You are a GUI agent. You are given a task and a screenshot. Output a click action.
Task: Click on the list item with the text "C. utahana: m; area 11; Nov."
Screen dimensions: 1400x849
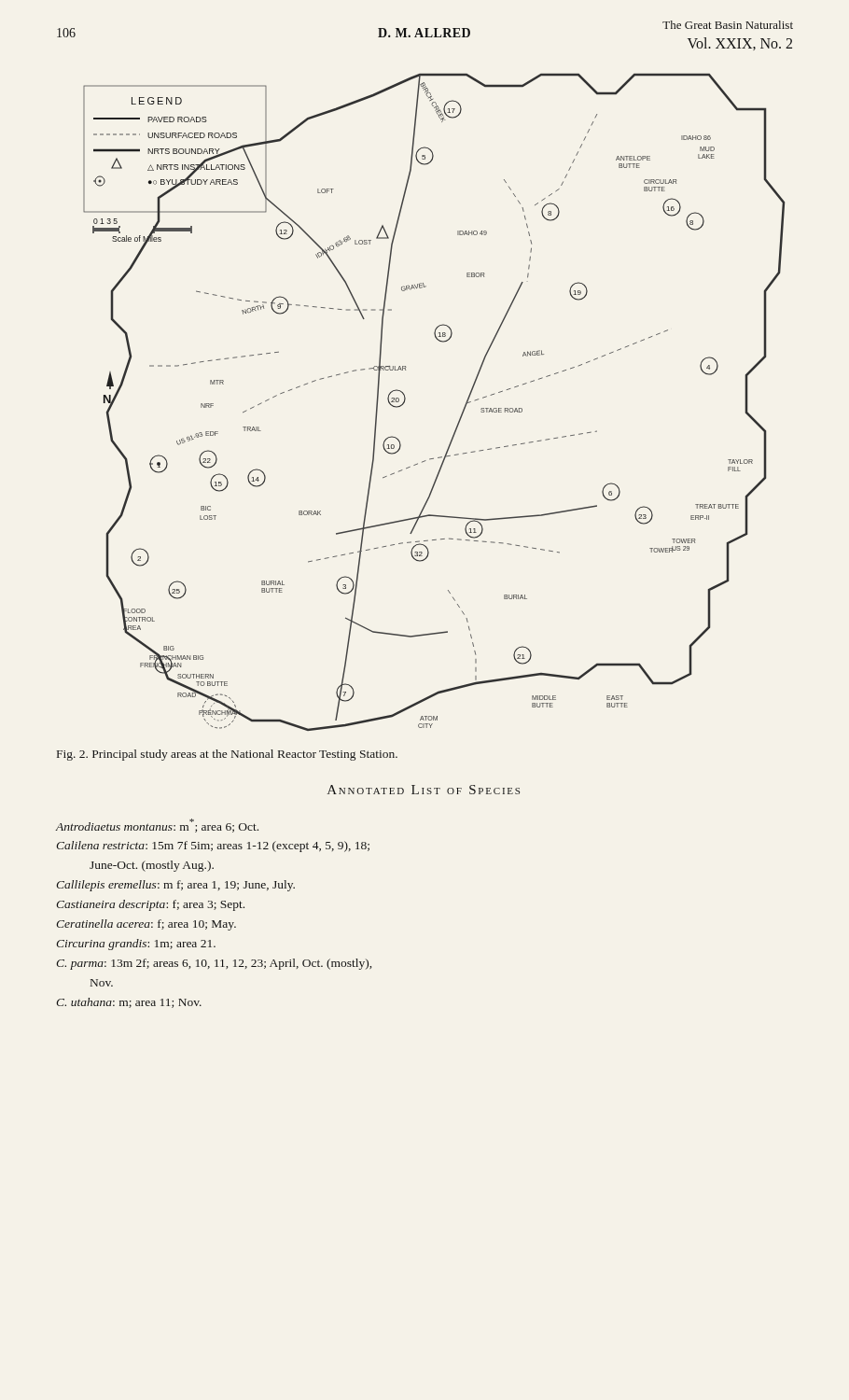pos(129,1002)
